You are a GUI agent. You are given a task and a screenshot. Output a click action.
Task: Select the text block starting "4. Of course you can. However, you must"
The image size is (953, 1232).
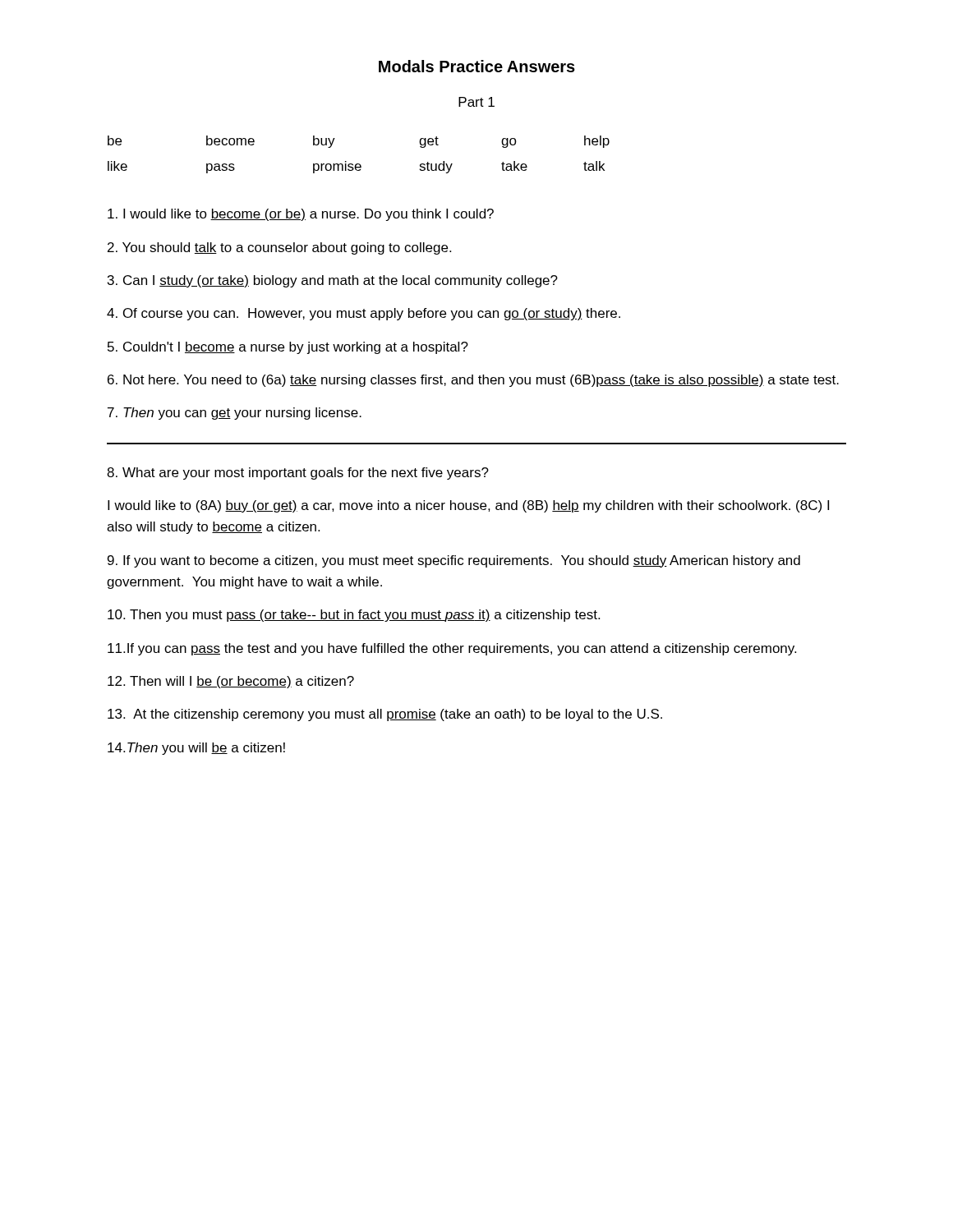tap(364, 313)
